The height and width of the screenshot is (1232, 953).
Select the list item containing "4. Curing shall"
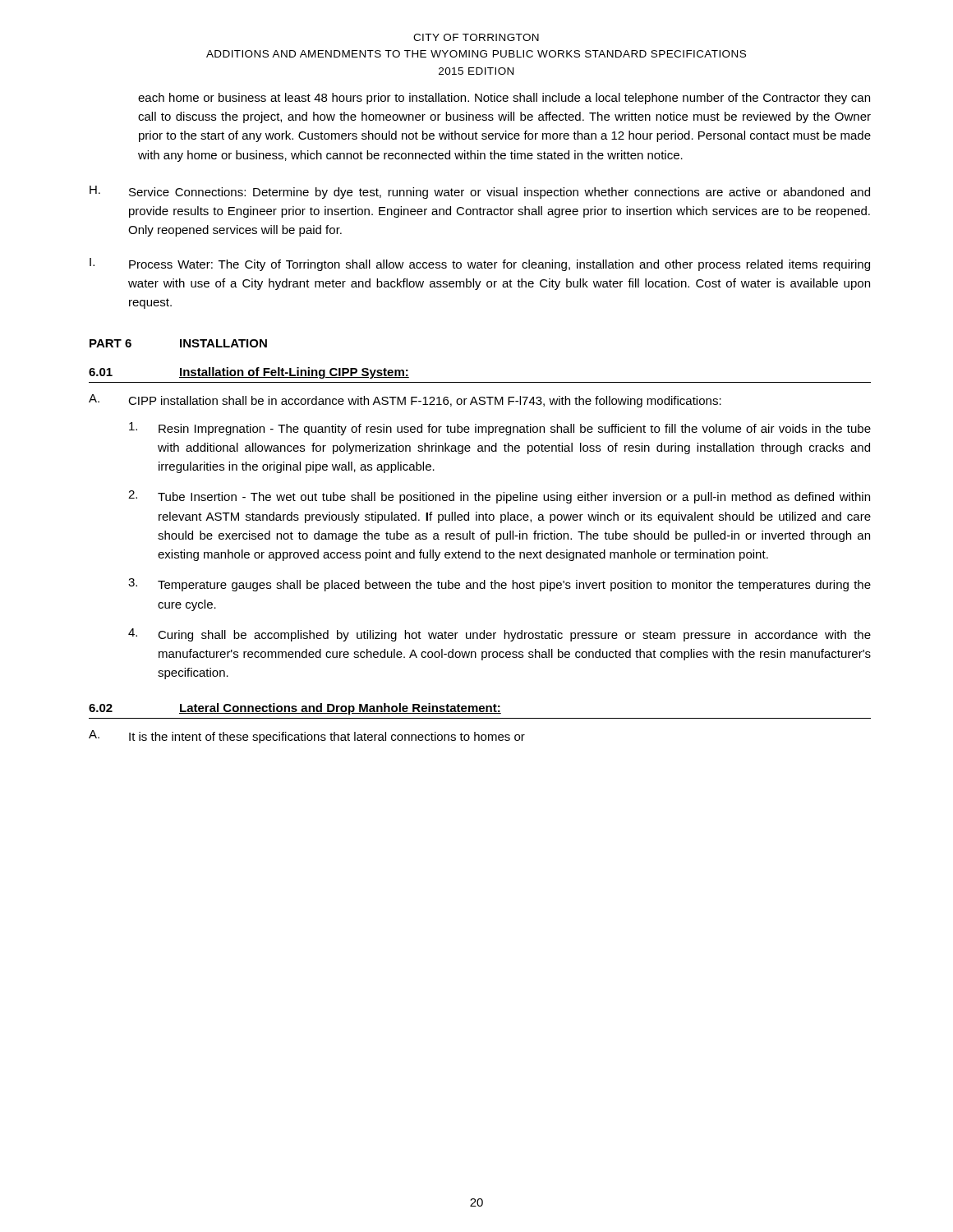tap(500, 654)
